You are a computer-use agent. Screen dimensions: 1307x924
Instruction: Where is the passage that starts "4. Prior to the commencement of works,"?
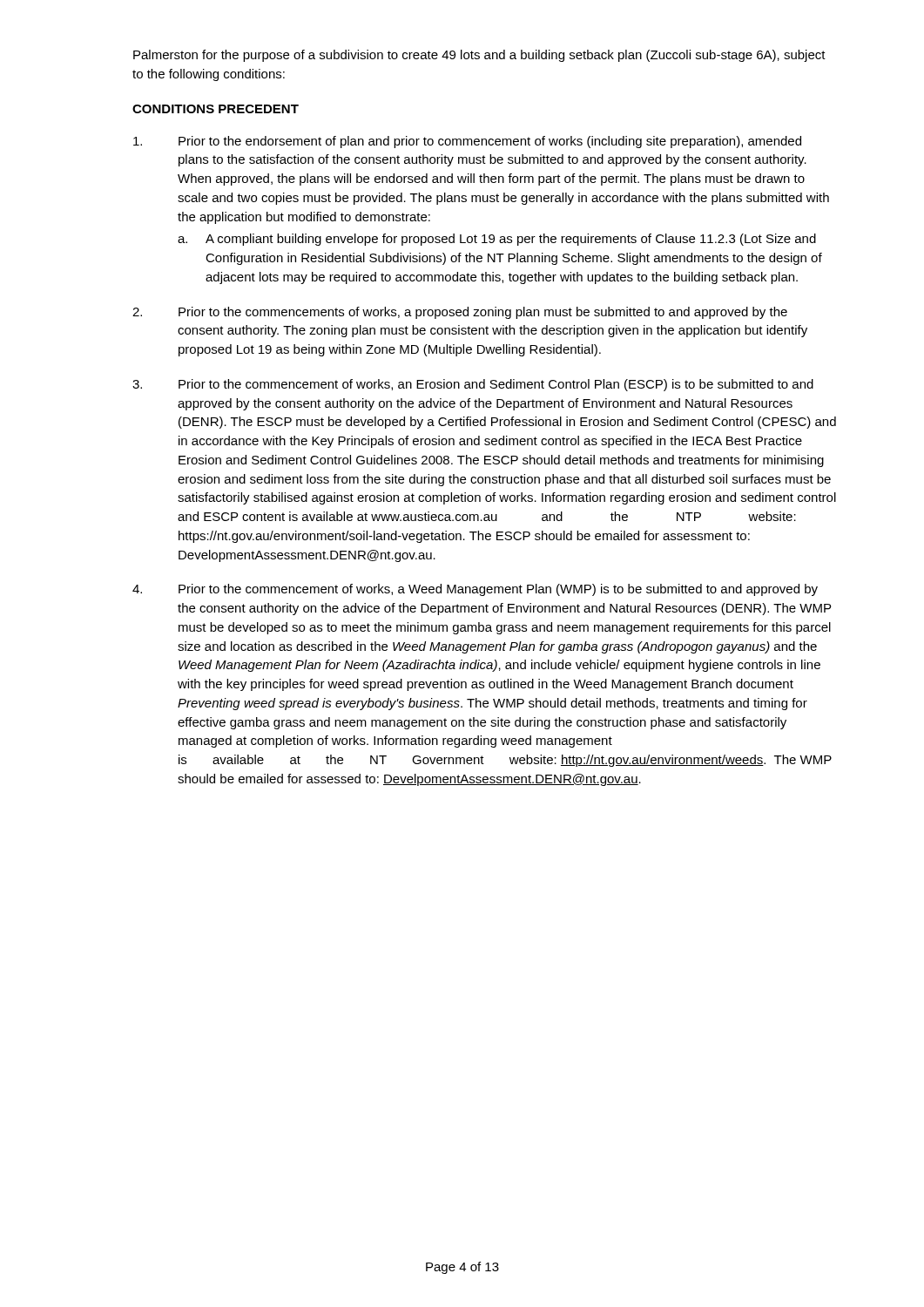[485, 684]
